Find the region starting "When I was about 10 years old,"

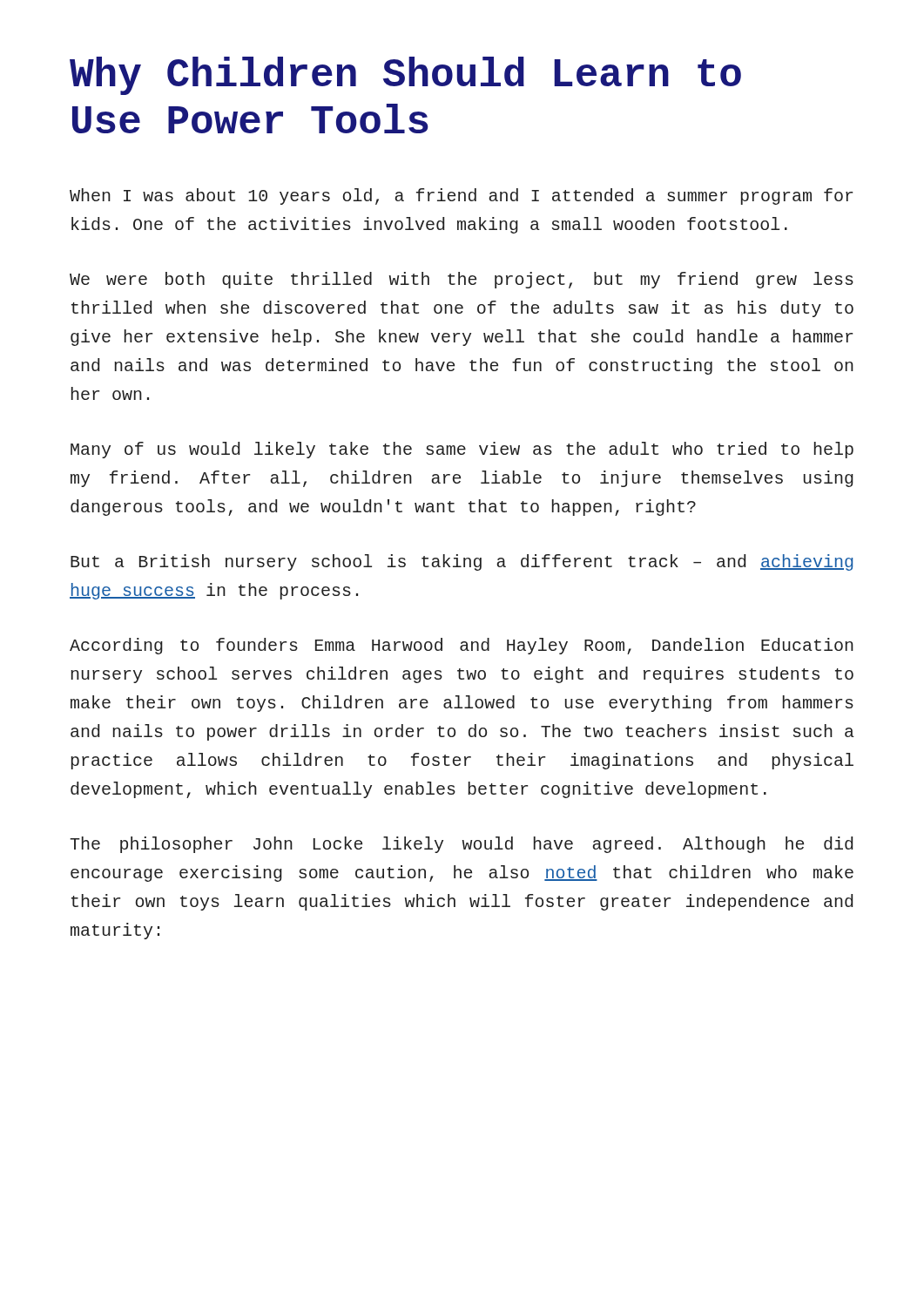[x=462, y=210]
